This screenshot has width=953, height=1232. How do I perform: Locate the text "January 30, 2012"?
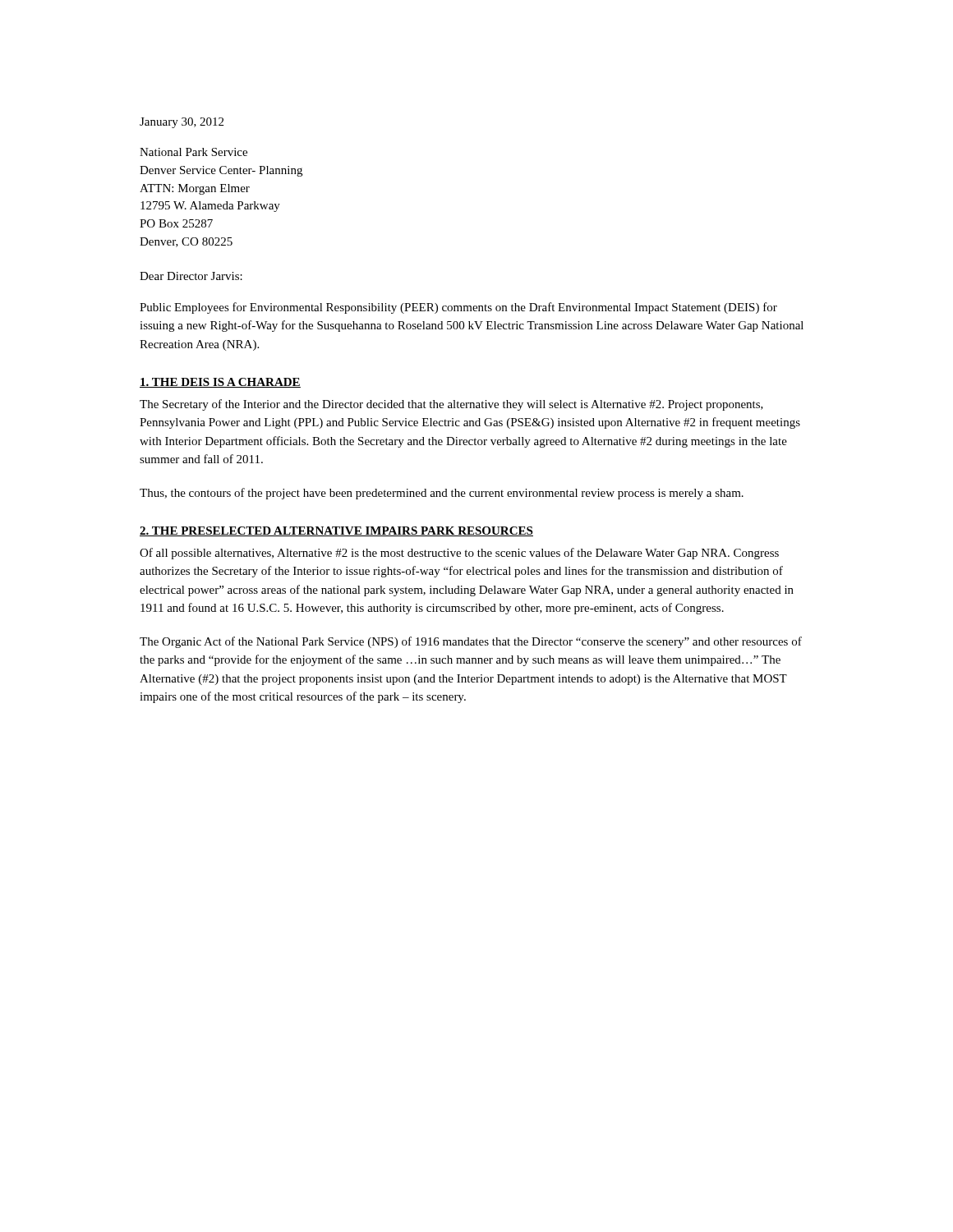tap(182, 122)
